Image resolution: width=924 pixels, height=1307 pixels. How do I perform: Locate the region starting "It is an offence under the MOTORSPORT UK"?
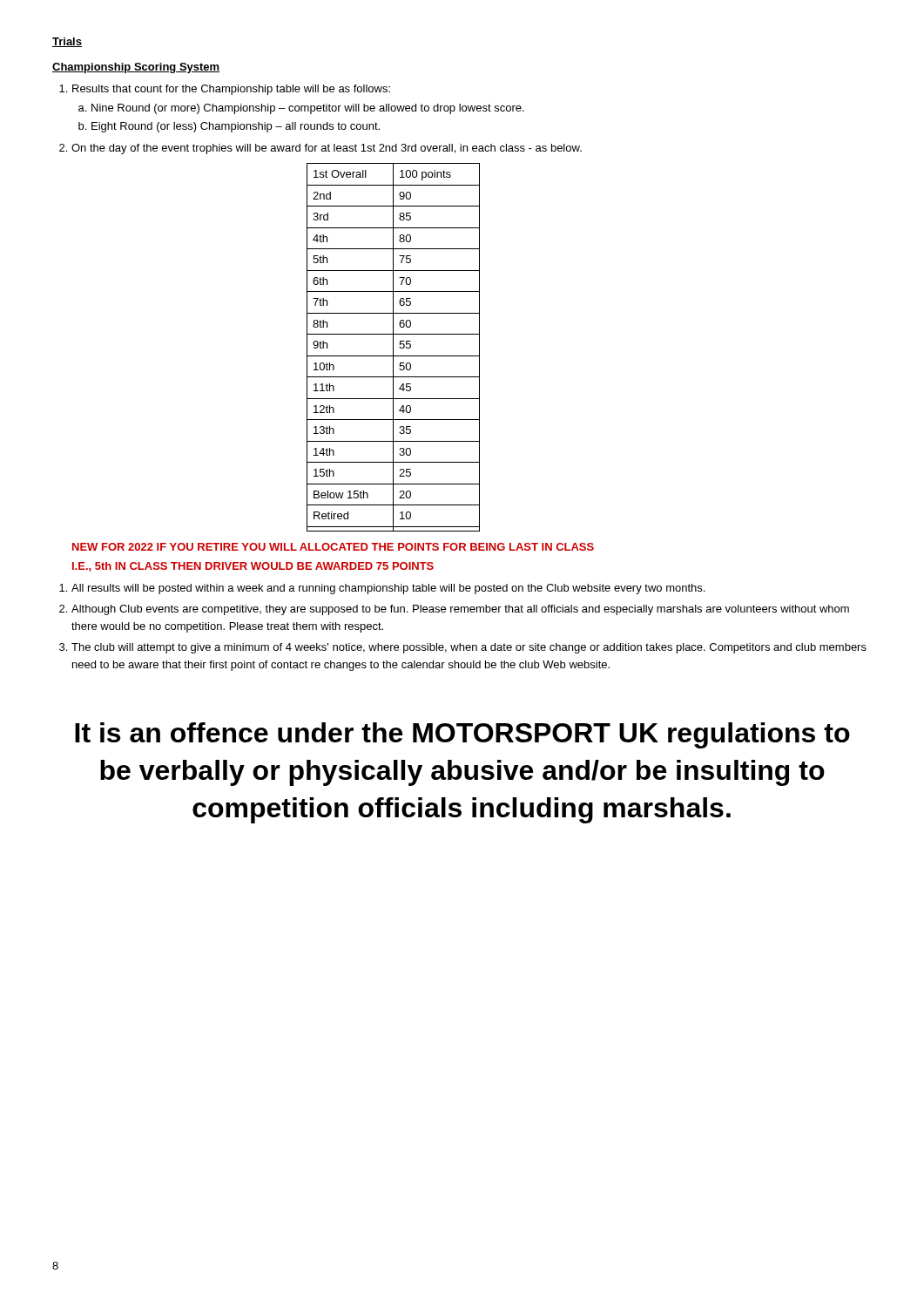(462, 771)
